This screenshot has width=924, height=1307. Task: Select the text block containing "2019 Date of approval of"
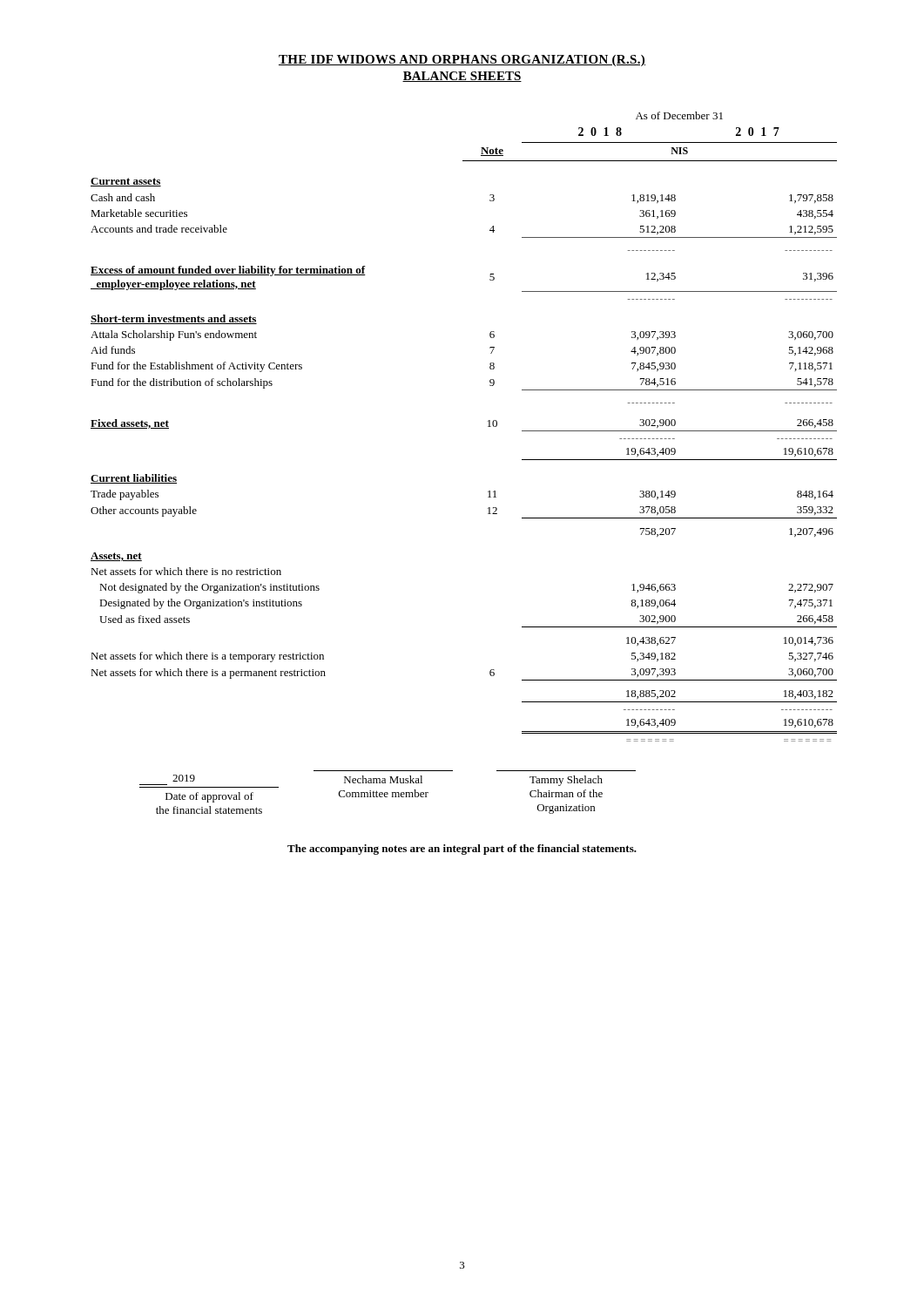click(x=388, y=794)
